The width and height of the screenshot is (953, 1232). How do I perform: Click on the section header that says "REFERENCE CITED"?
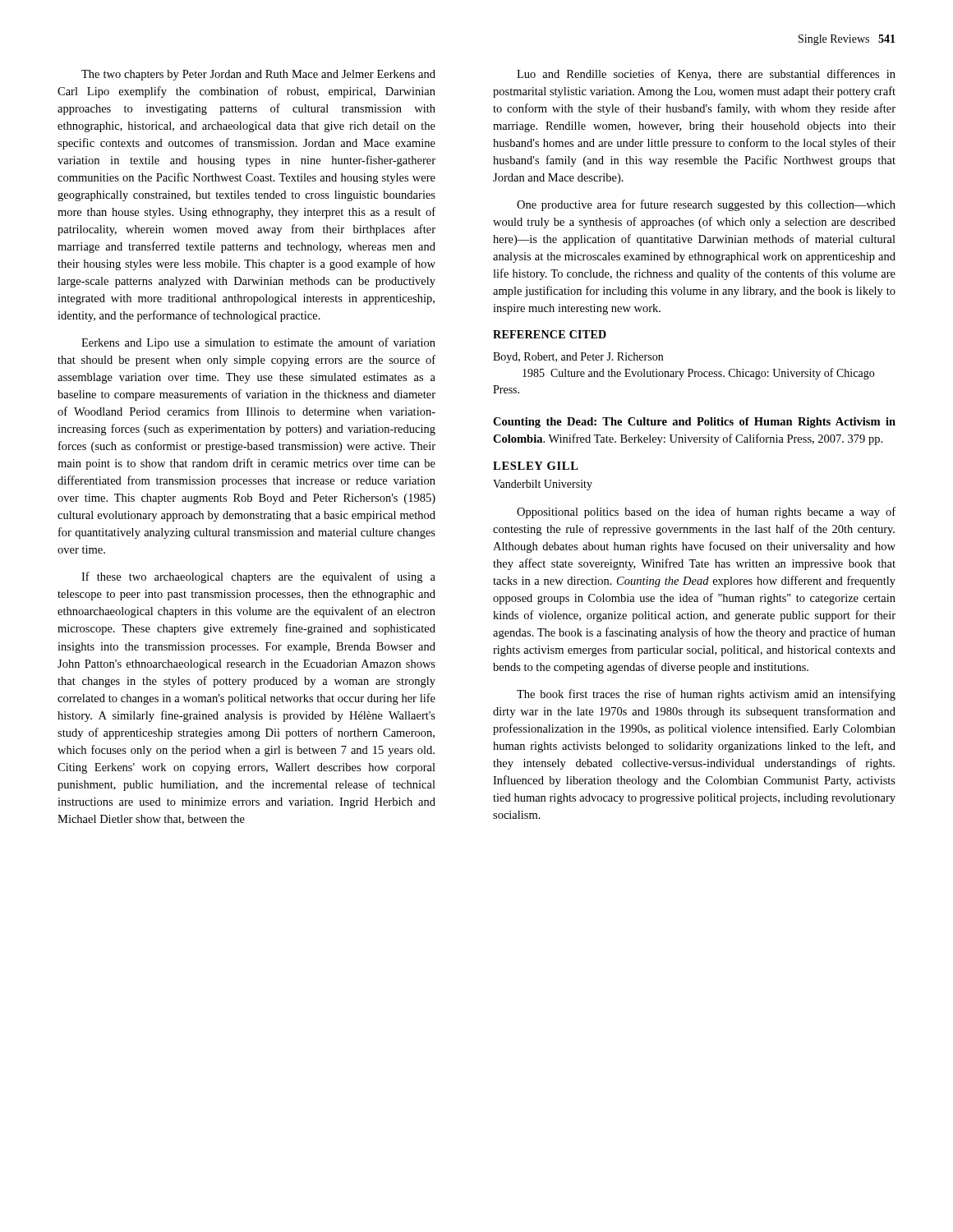pyautogui.click(x=550, y=335)
